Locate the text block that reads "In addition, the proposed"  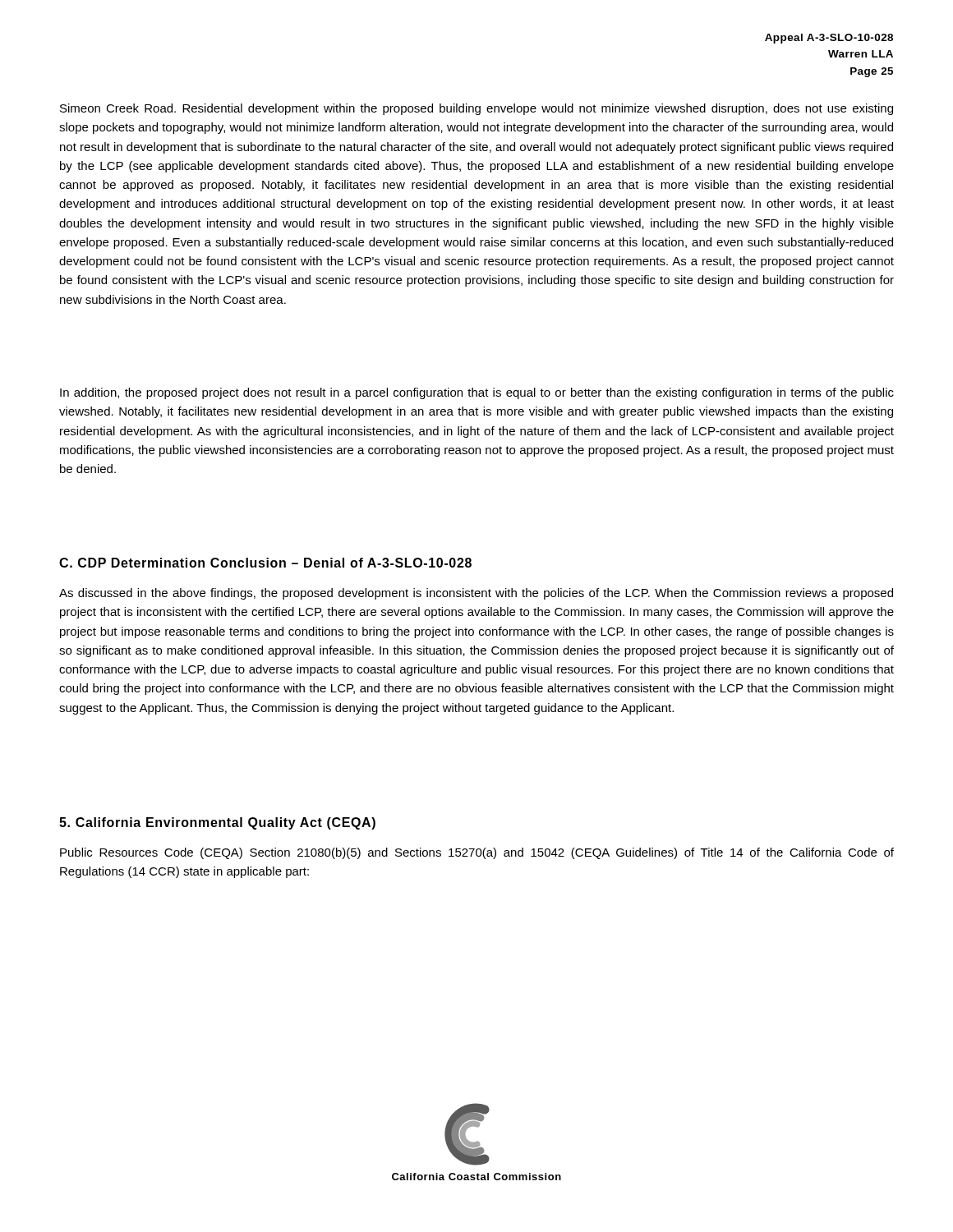(476, 430)
